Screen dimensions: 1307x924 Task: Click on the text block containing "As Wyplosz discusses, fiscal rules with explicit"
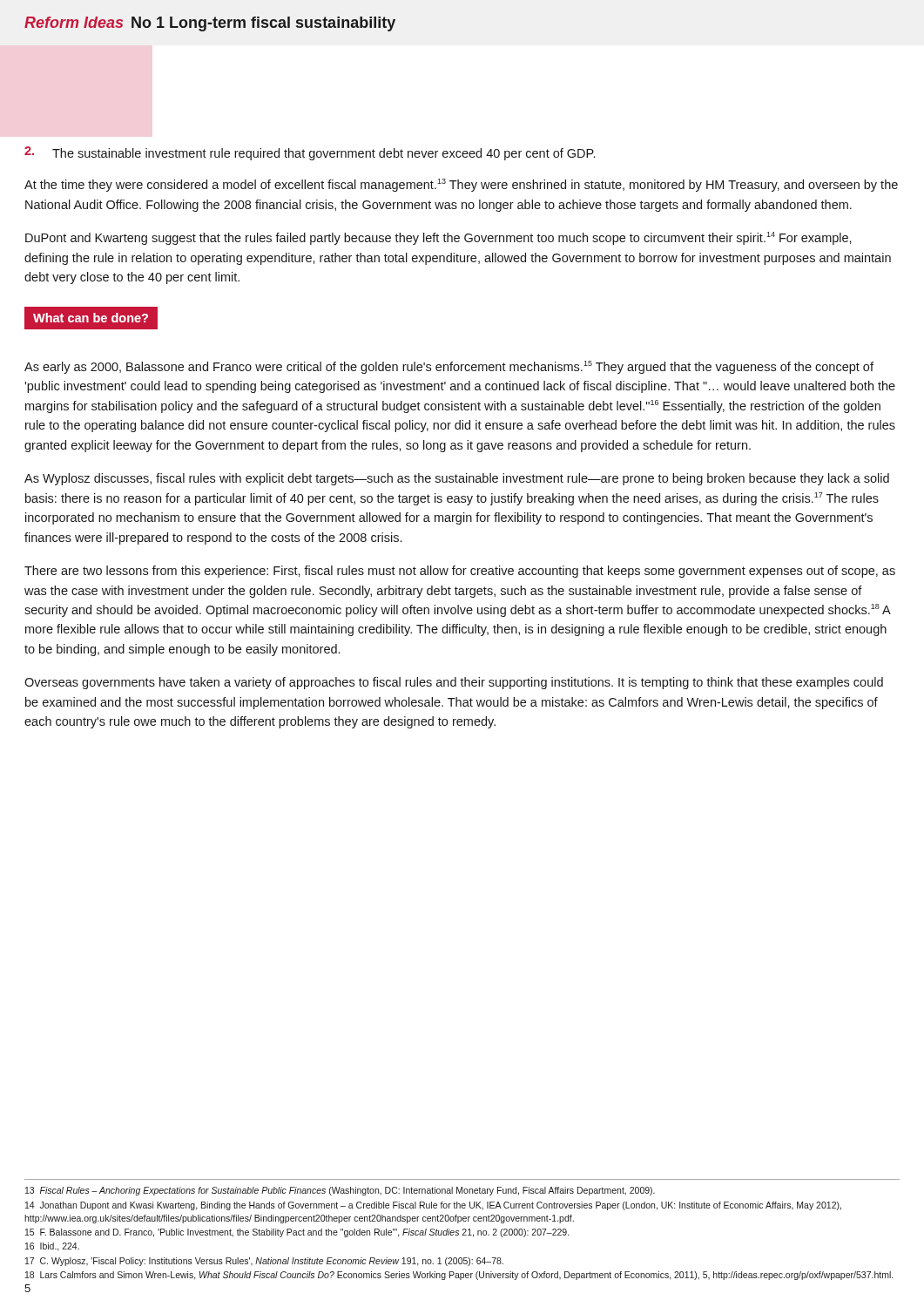pos(457,508)
